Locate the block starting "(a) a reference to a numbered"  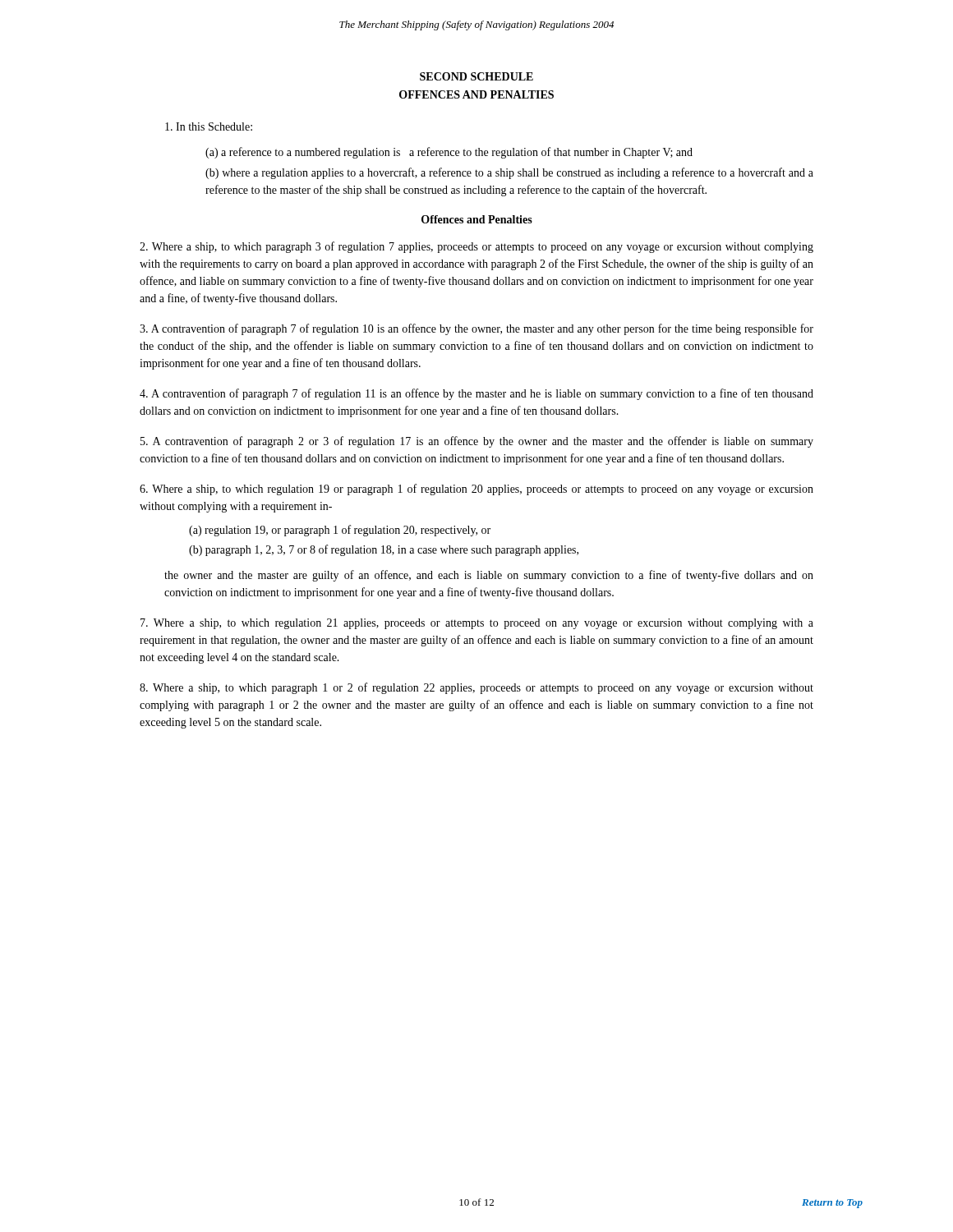[x=449, y=152]
